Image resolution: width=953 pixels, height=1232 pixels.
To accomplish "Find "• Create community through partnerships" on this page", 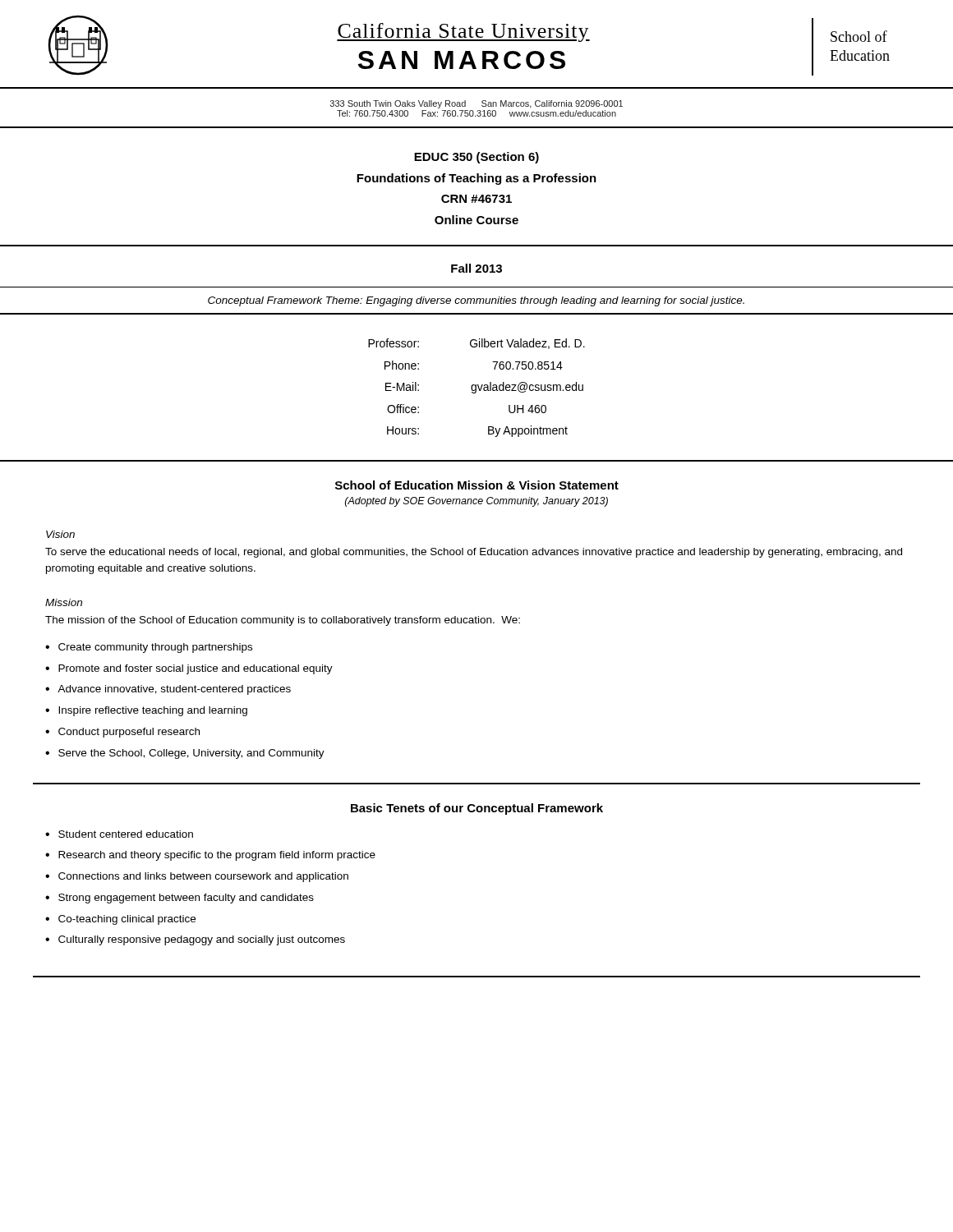I will [x=149, y=647].
